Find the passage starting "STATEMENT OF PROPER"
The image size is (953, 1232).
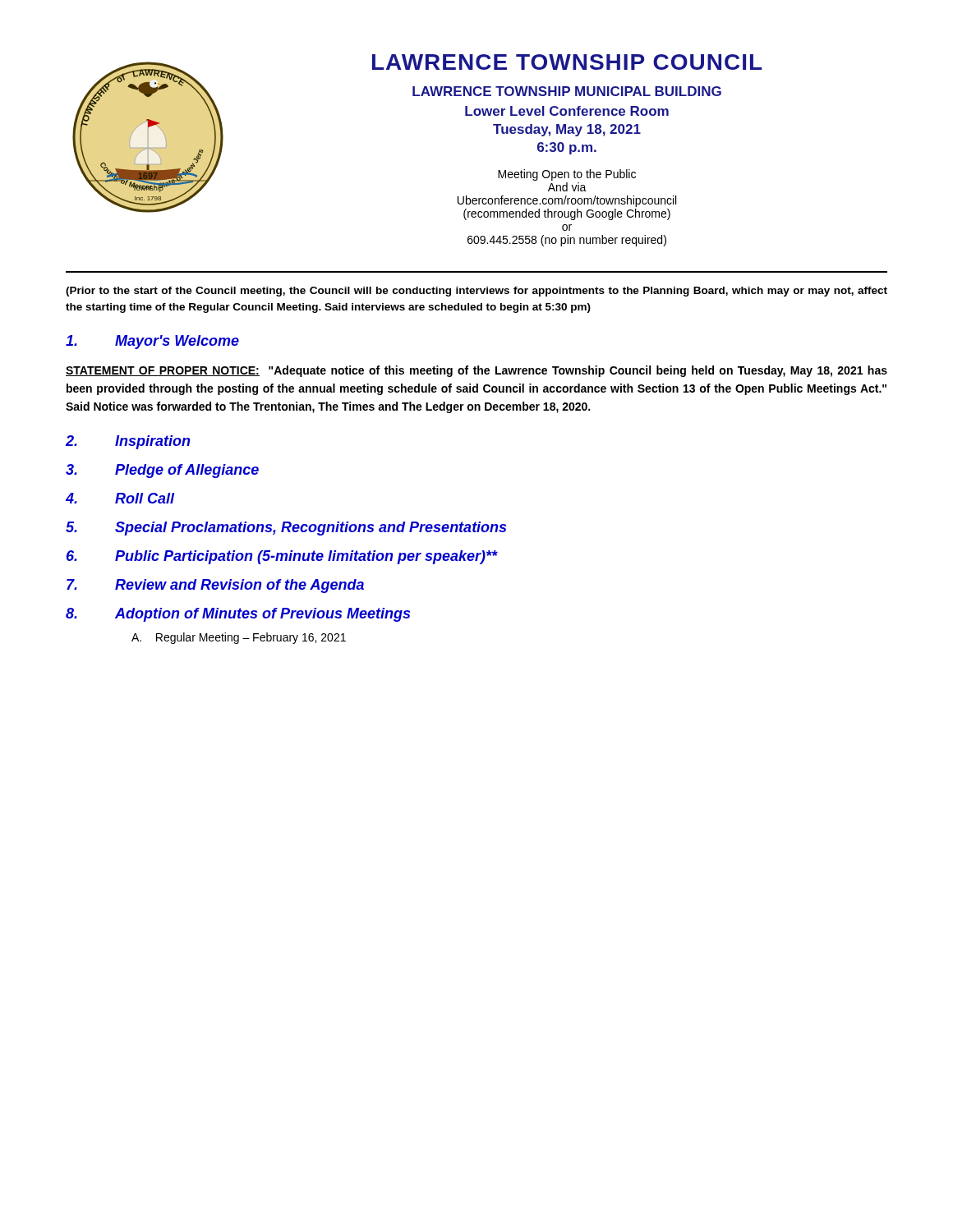(476, 388)
